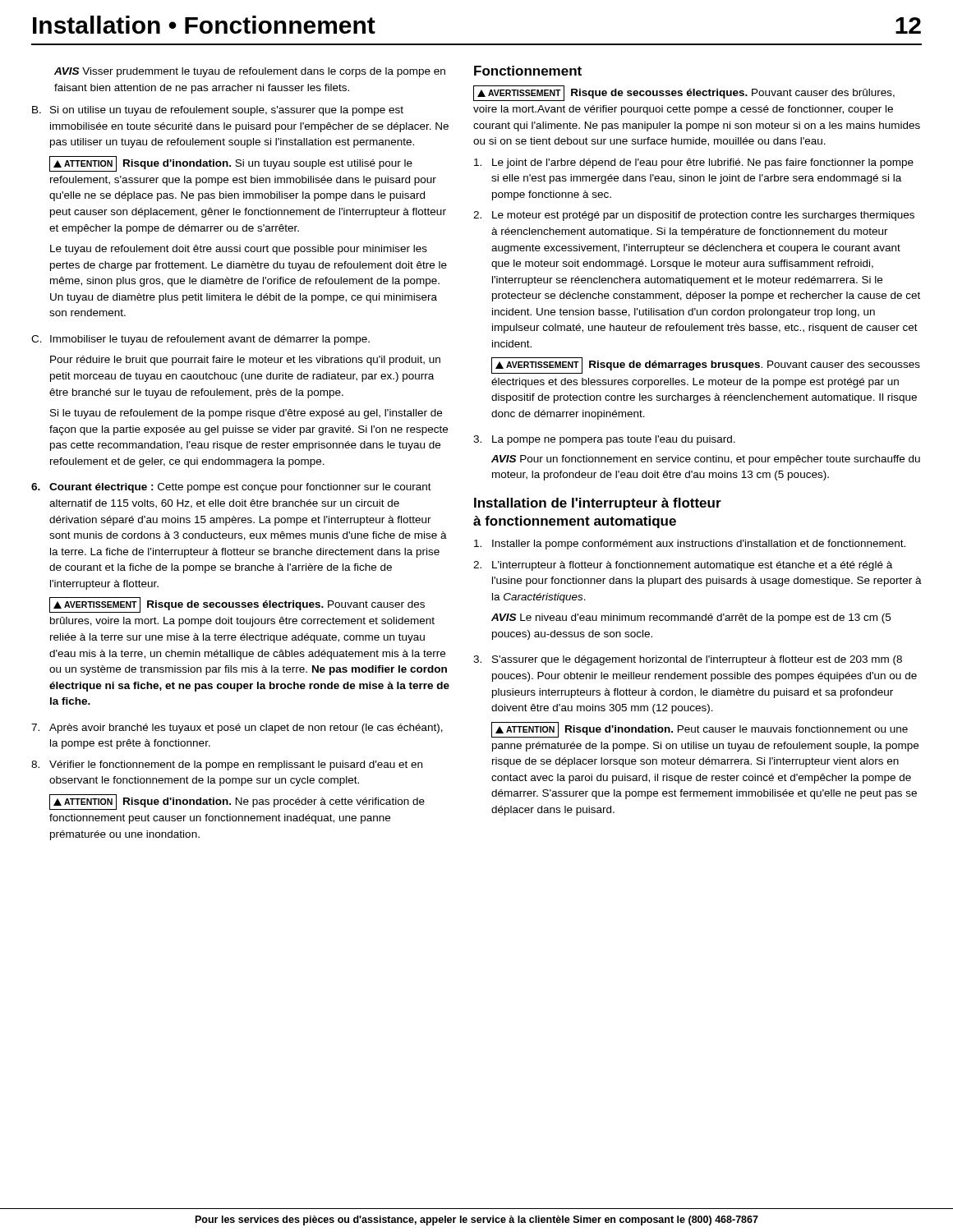Navigate to the text block starting "AVERTISSEMENT Risque de secousses électriques. Pouvant causer des"
The image size is (953, 1232).
pyautogui.click(x=697, y=116)
